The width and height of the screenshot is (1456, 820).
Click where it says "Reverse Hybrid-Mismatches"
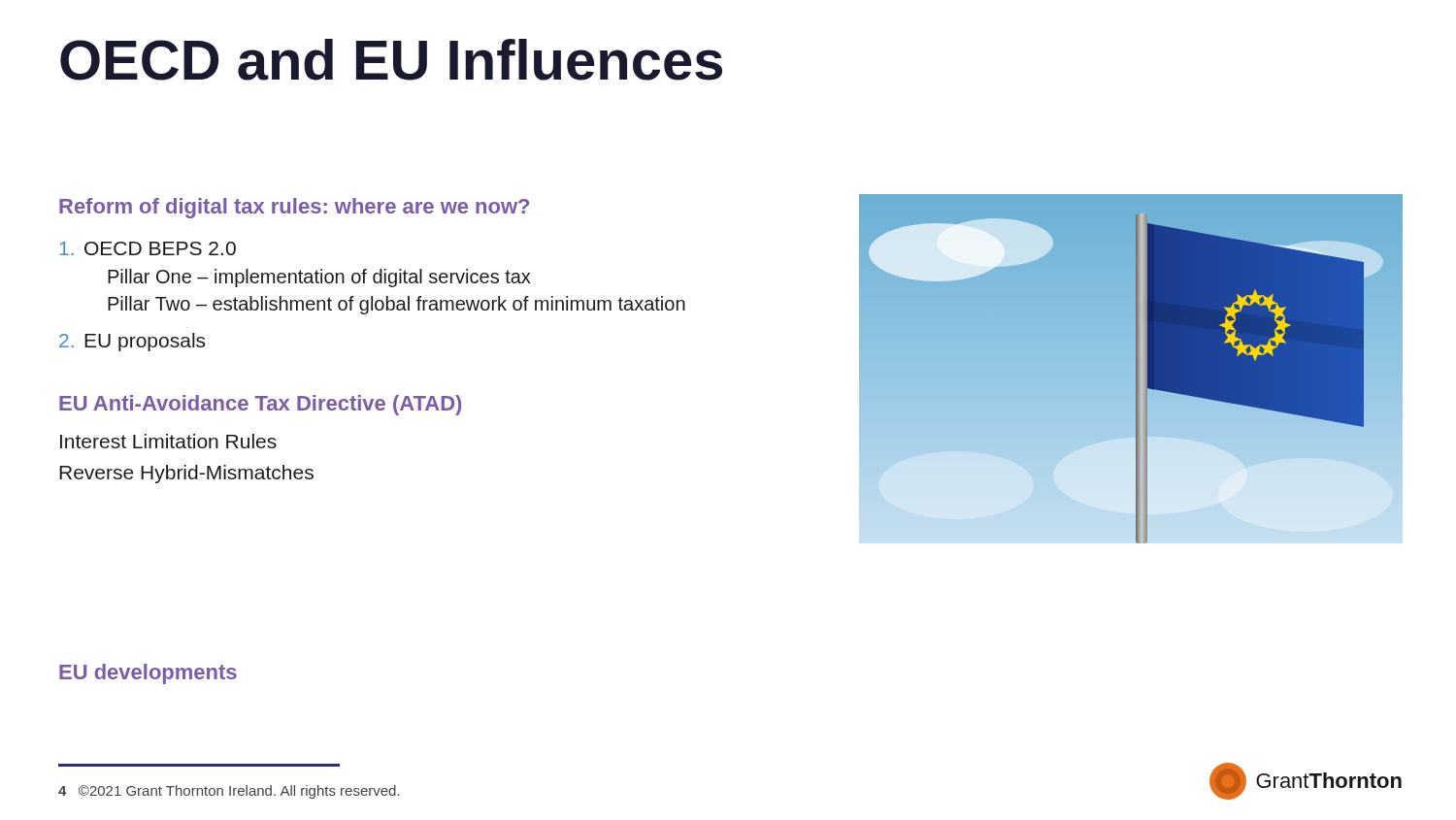pos(186,472)
